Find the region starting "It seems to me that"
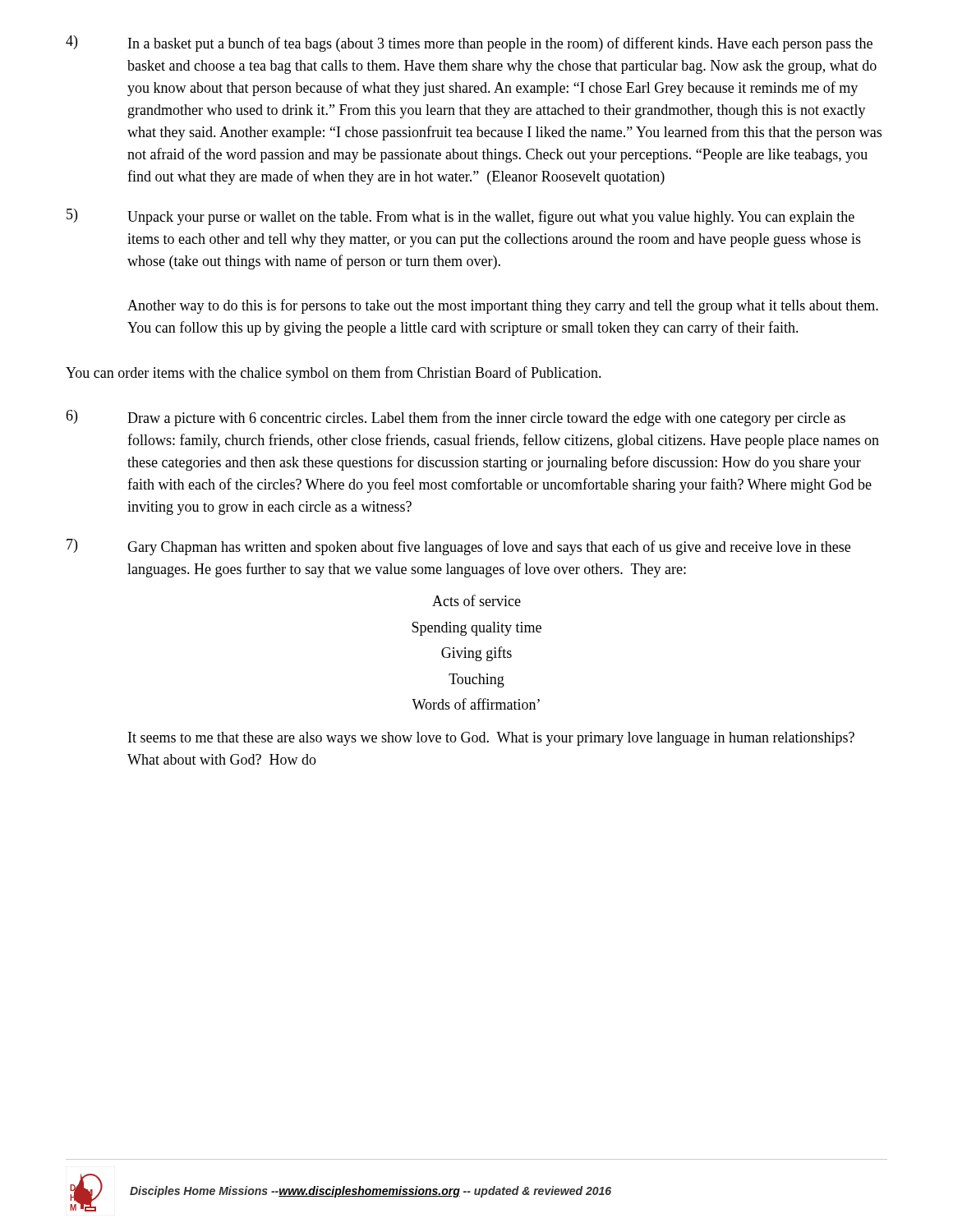 tap(491, 748)
